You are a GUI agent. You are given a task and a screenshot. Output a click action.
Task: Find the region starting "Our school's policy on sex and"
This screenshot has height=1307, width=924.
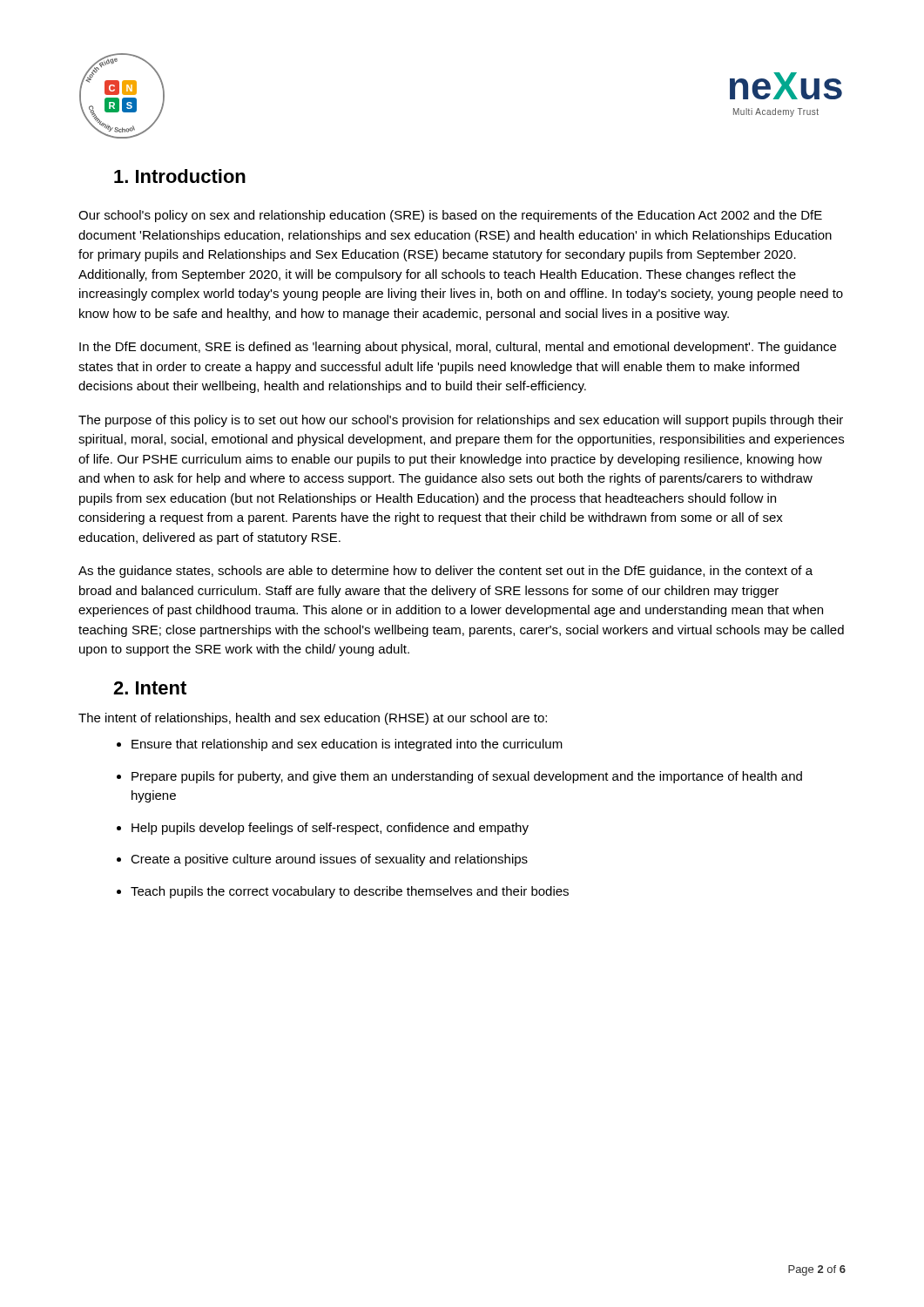pos(461,264)
